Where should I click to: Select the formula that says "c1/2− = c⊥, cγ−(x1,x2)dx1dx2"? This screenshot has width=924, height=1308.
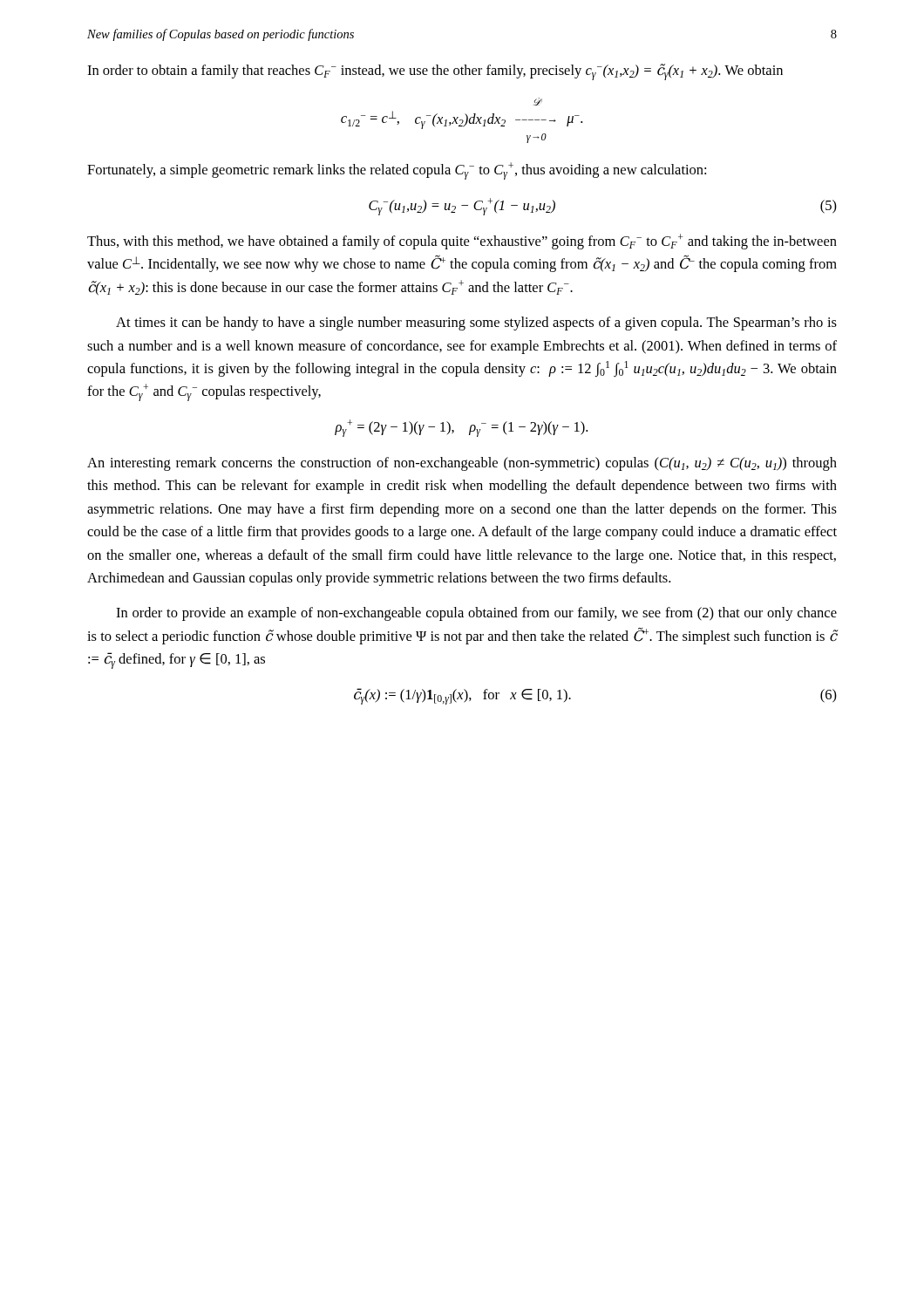pos(462,120)
